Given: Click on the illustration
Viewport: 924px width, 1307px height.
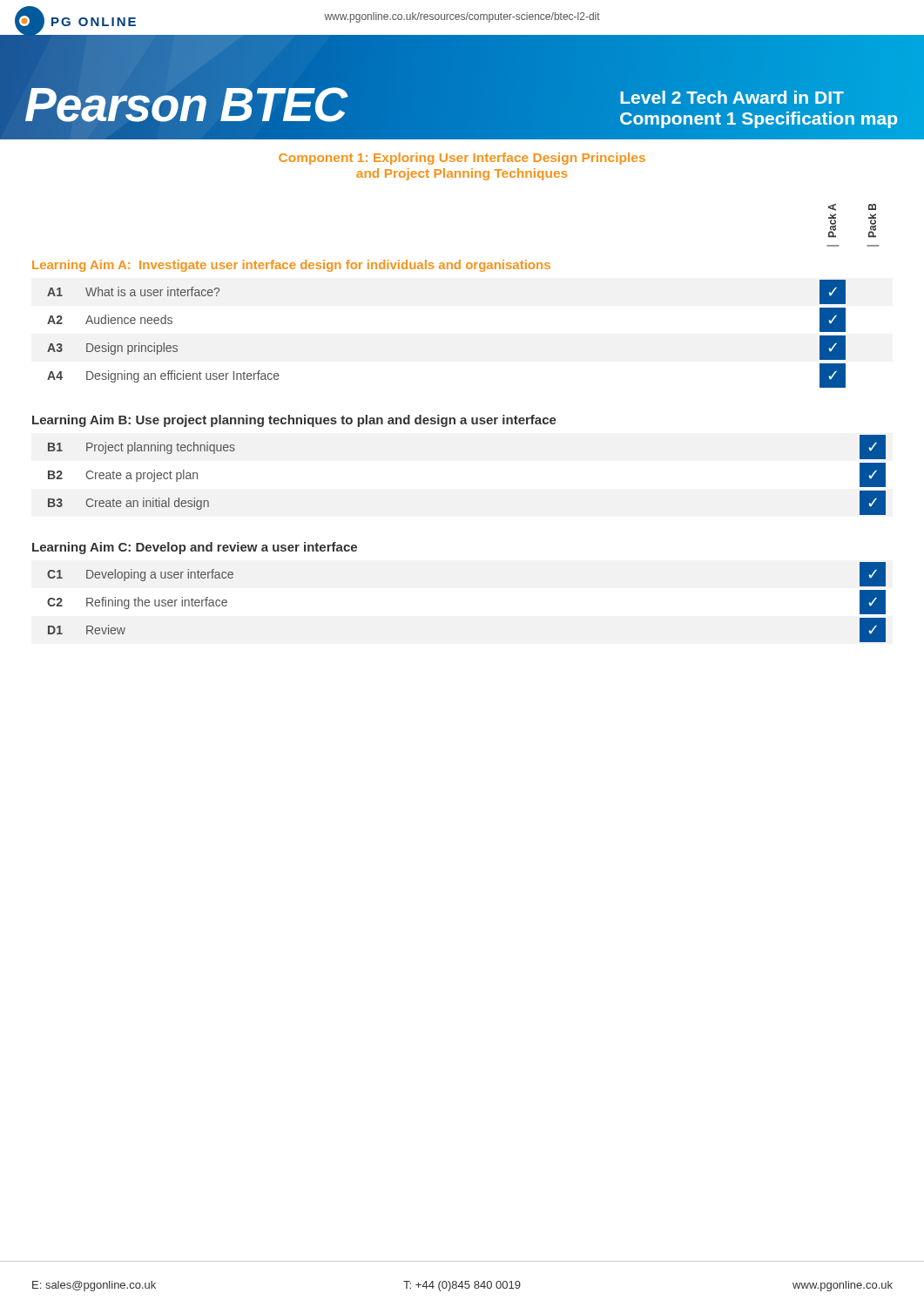Looking at the screenshot, I should (x=462, y=70).
